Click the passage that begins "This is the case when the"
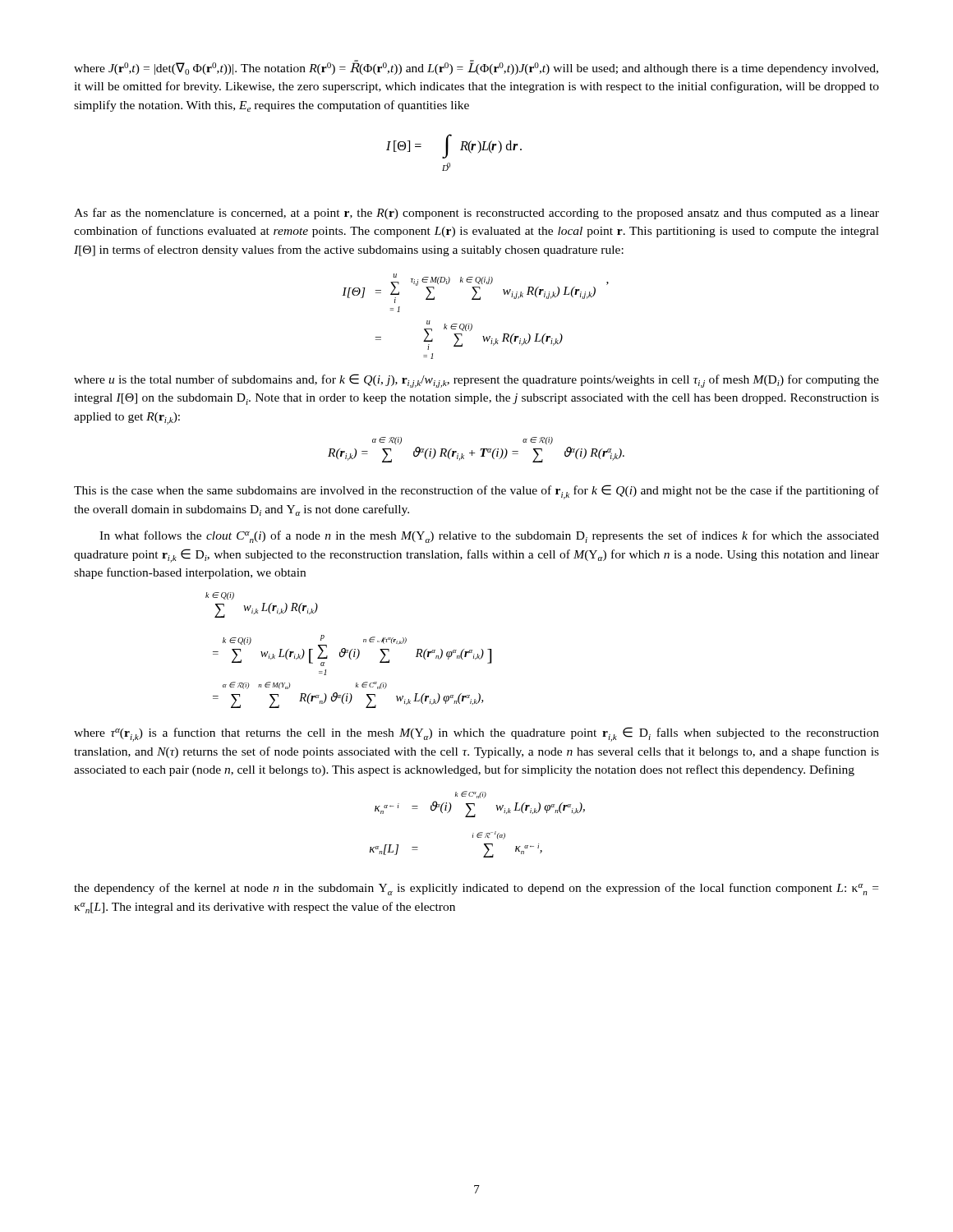Screen dimensions: 1232x953 point(476,500)
